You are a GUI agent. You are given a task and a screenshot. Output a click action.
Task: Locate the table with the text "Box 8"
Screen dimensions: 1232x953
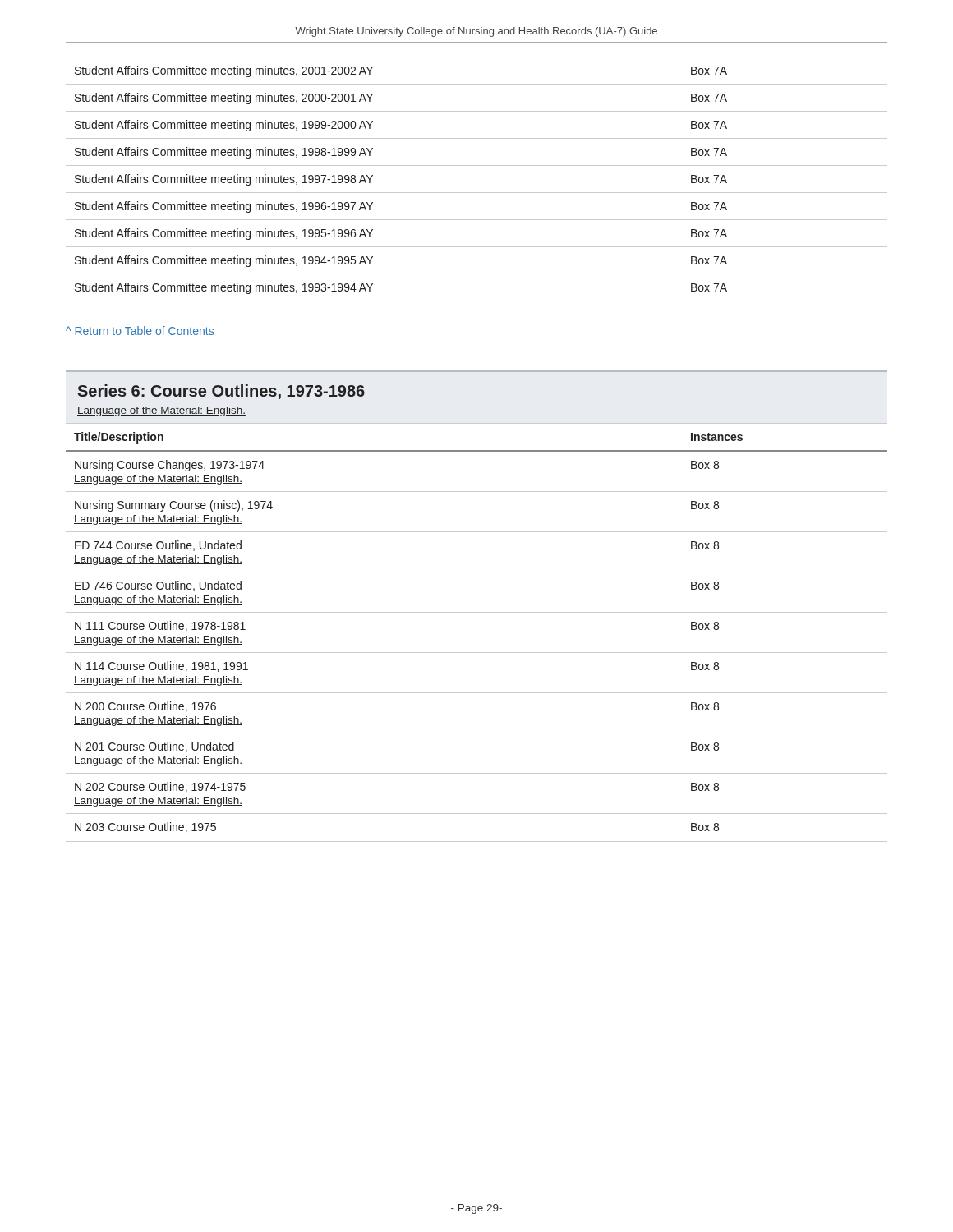476,632
